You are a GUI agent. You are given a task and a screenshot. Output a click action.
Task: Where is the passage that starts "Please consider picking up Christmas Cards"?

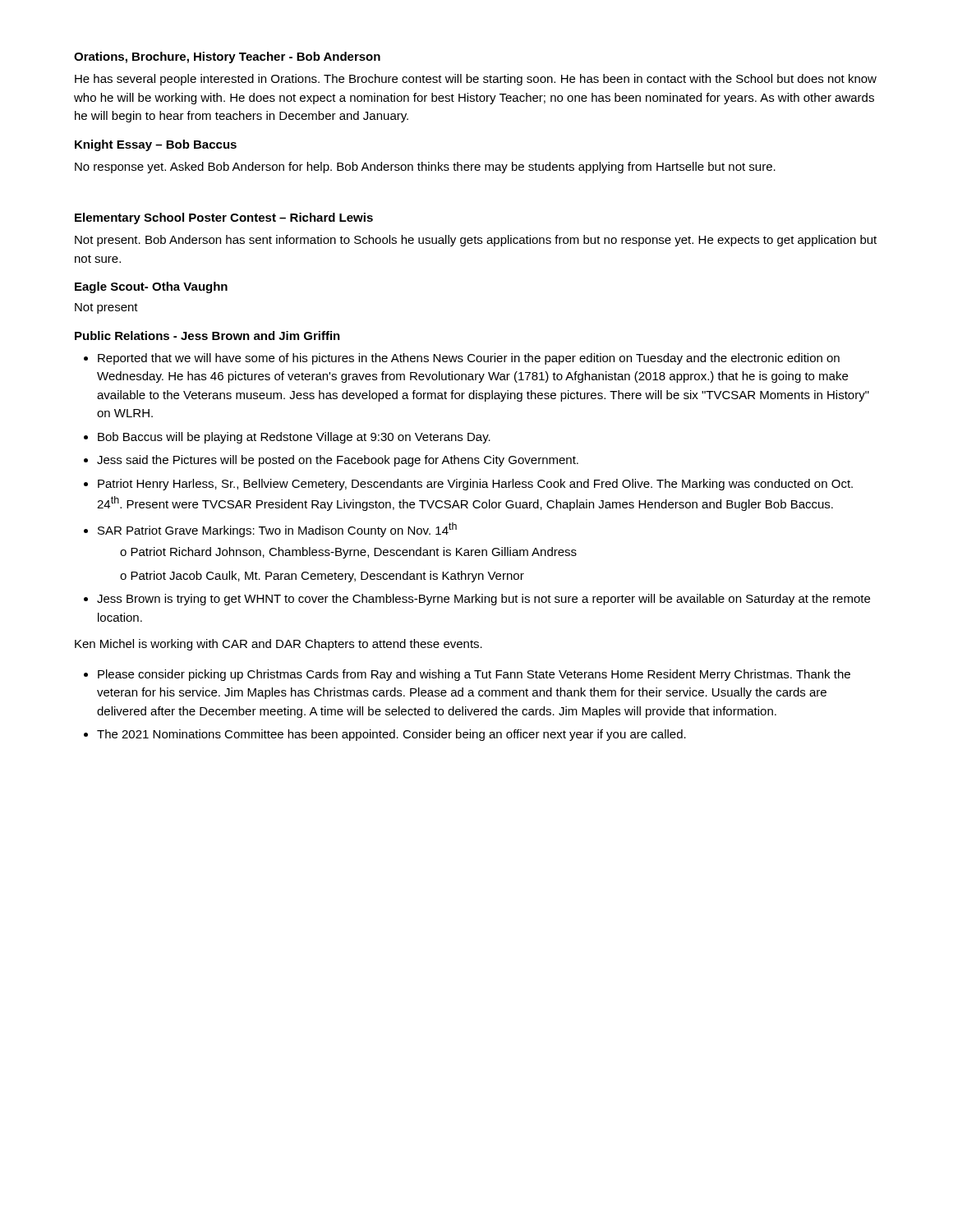474,692
